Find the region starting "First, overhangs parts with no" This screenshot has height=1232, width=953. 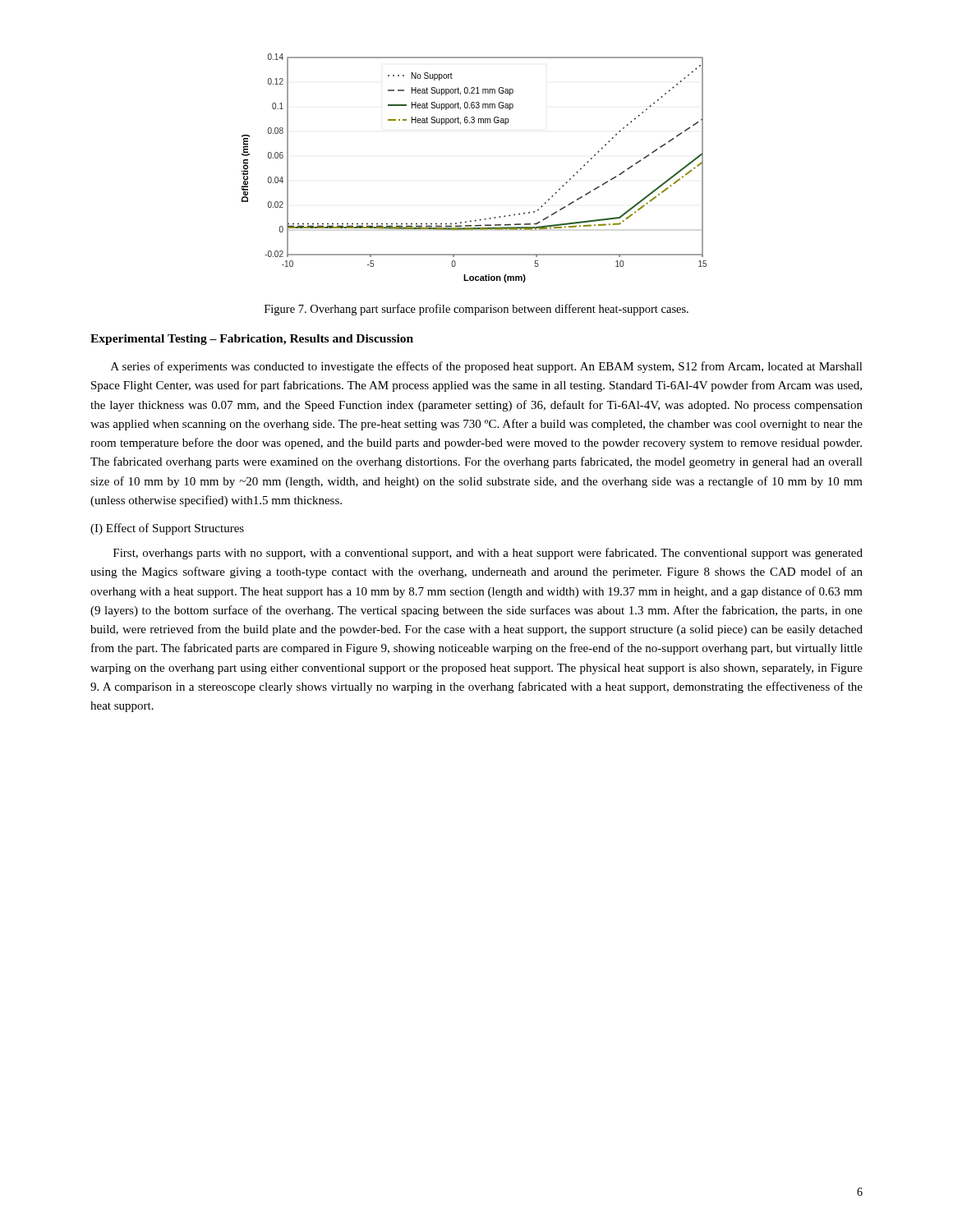[x=476, y=629]
